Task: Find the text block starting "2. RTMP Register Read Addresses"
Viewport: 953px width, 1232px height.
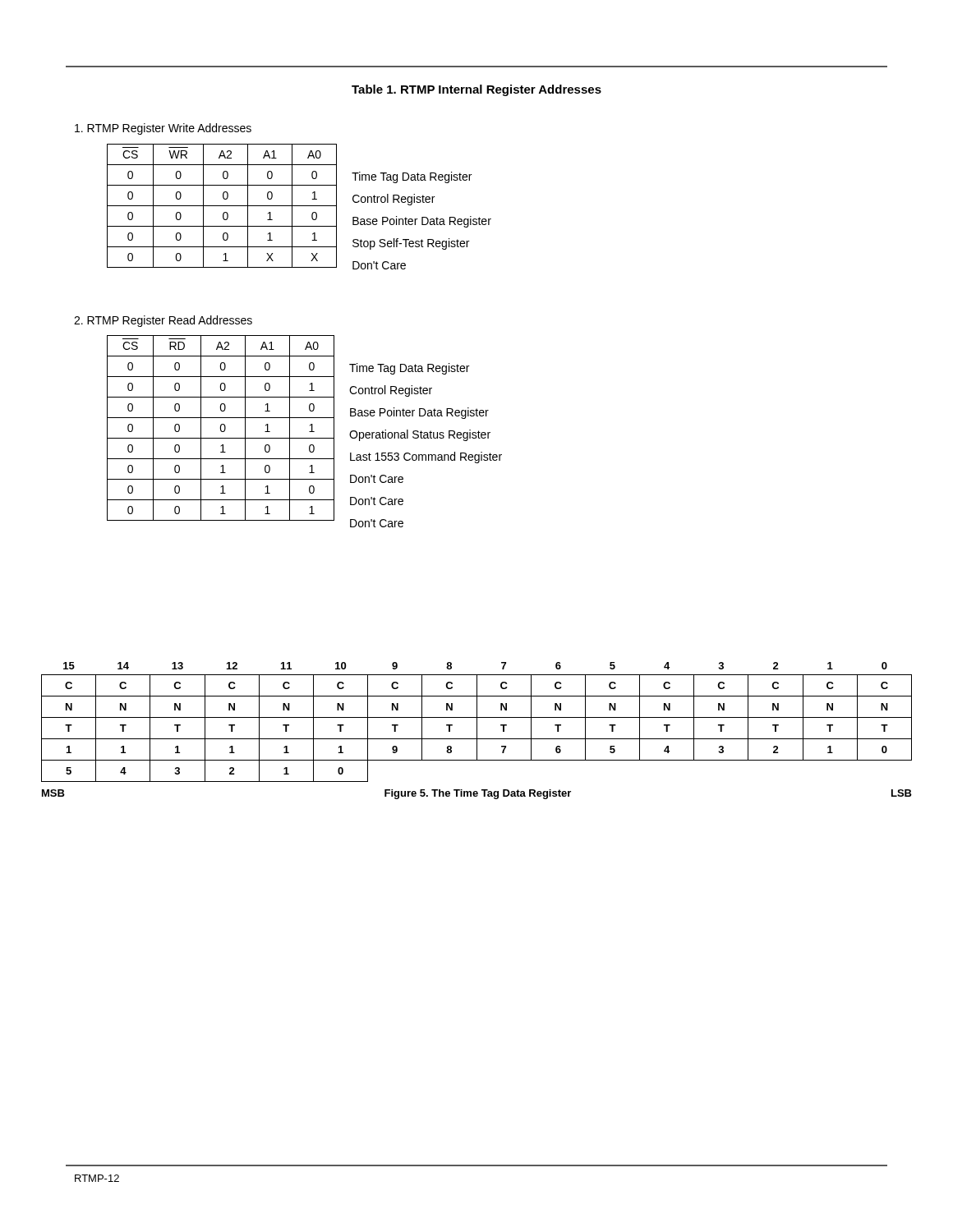Action: click(x=163, y=320)
